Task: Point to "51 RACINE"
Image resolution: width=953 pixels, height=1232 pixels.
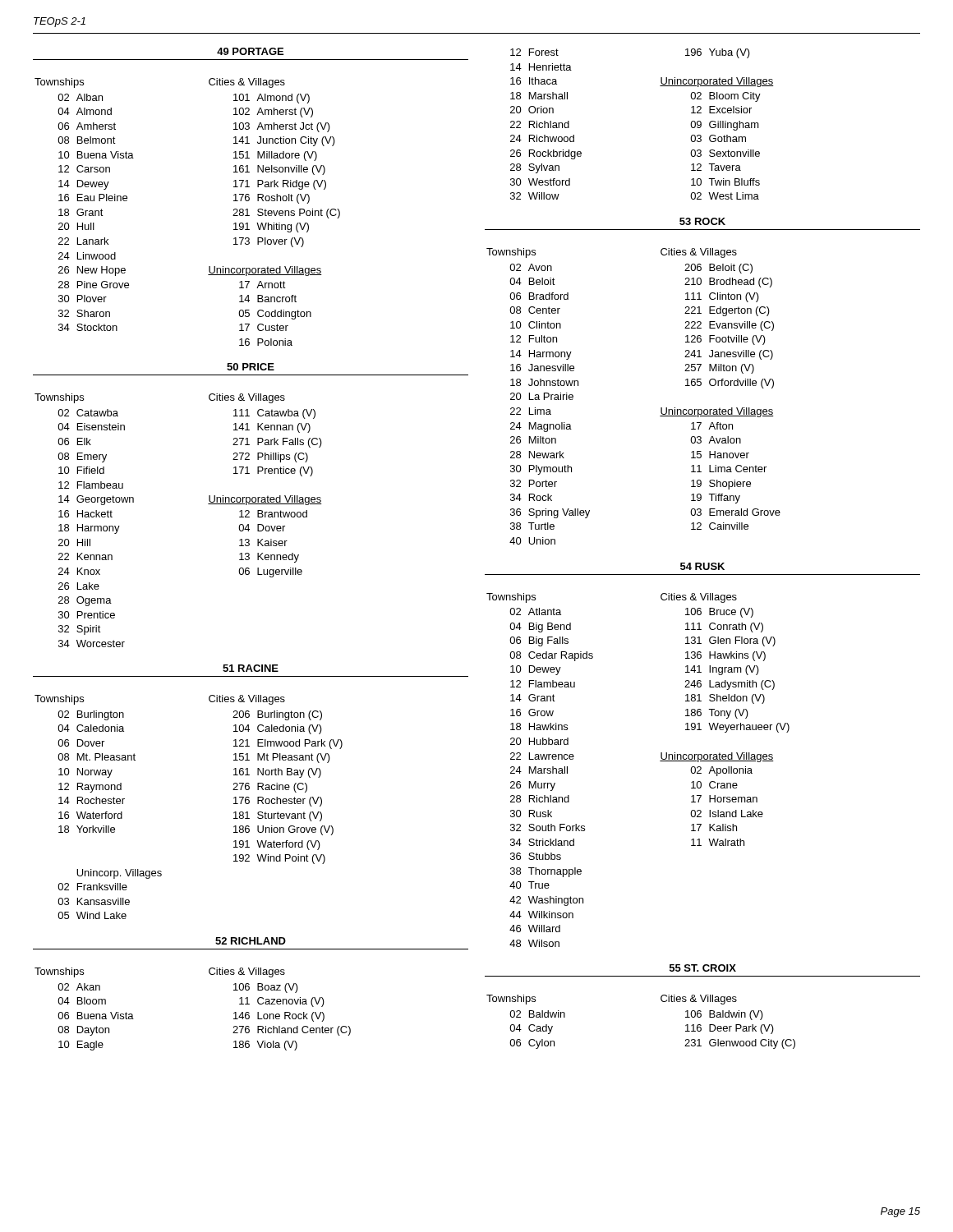Action: coord(251,670)
